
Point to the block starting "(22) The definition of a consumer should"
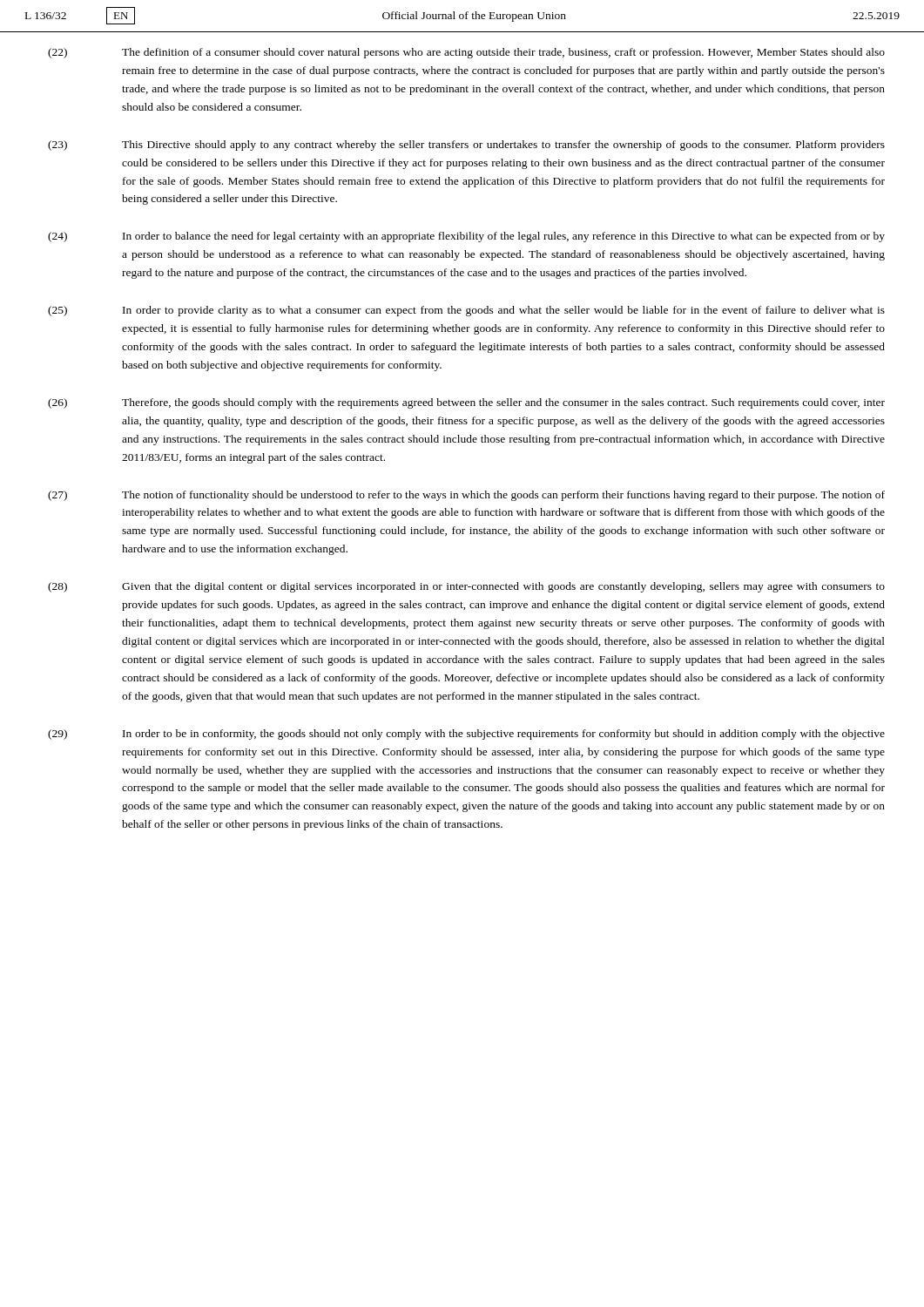(x=466, y=80)
